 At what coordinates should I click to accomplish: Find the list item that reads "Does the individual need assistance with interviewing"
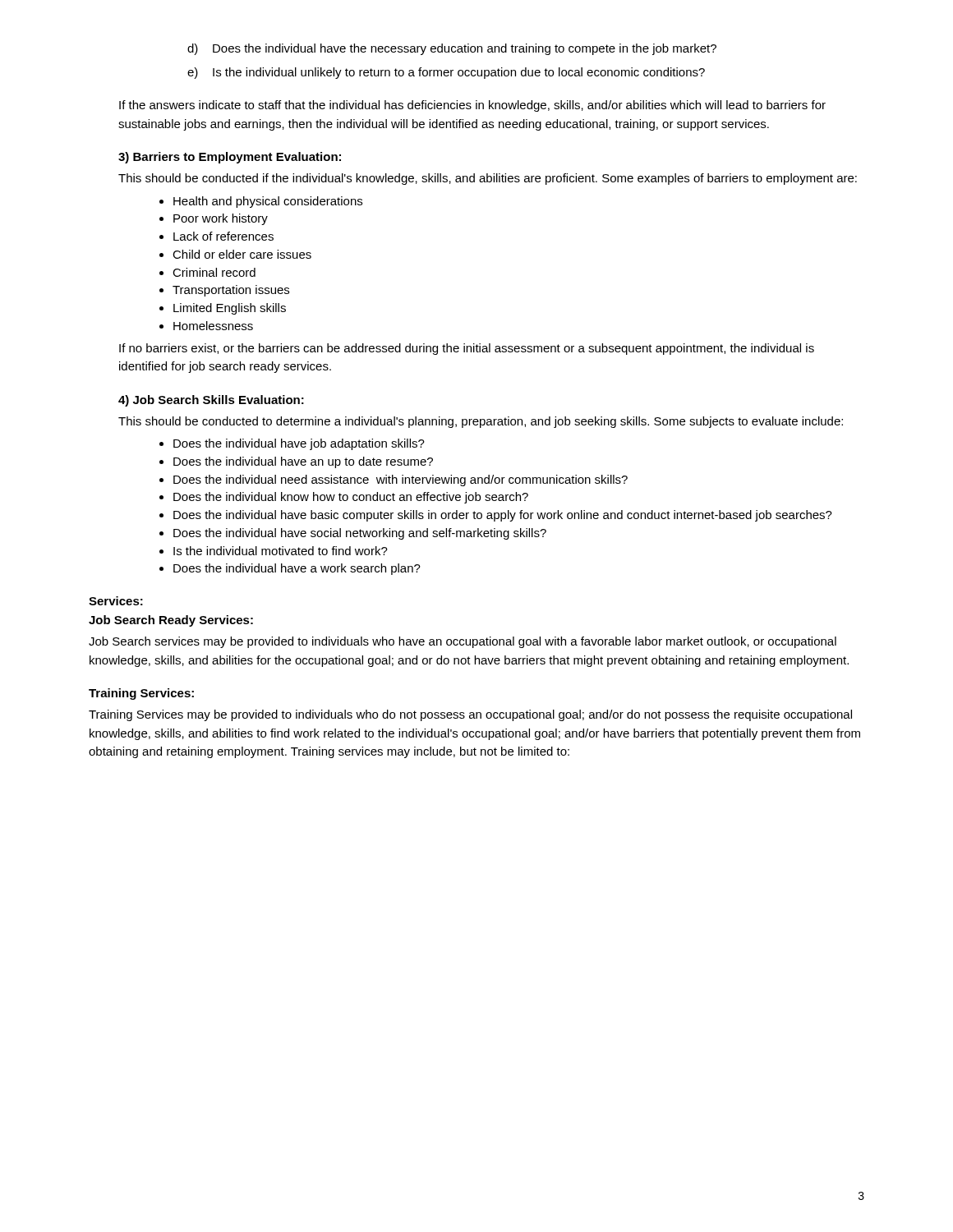pos(509,479)
